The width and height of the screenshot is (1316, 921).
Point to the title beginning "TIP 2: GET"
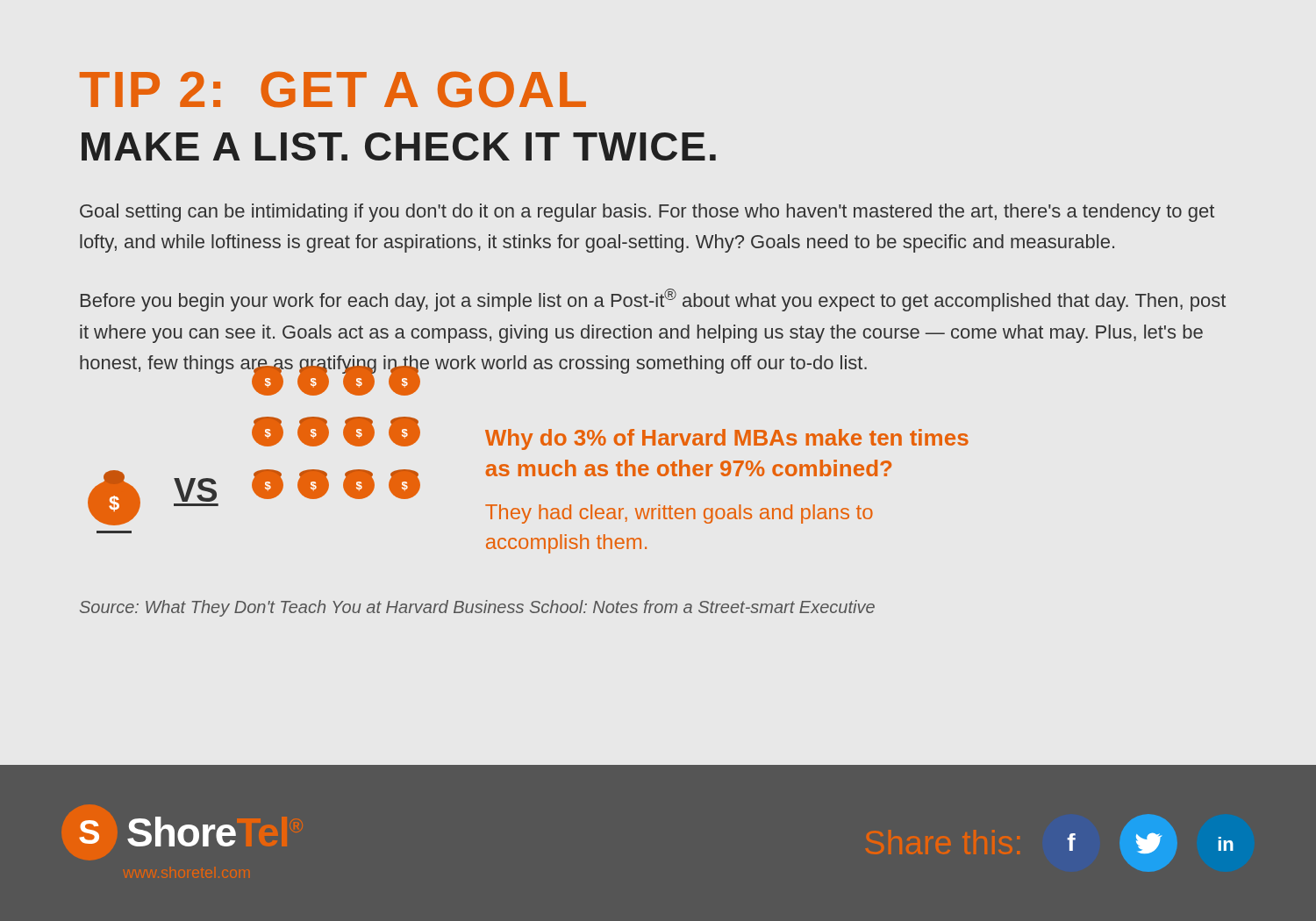tap(658, 116)
